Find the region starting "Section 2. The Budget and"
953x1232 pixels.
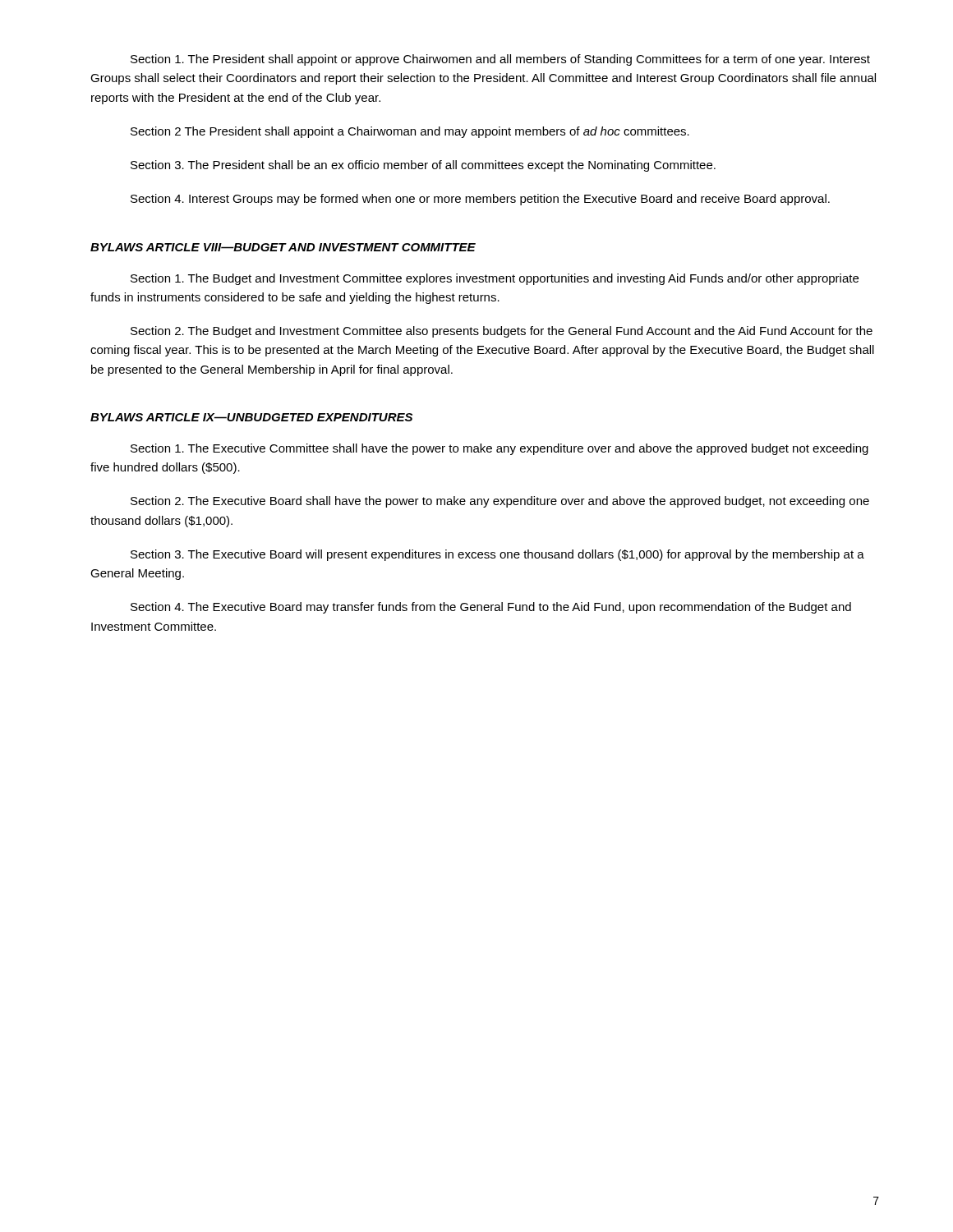[x=485, y=350]
